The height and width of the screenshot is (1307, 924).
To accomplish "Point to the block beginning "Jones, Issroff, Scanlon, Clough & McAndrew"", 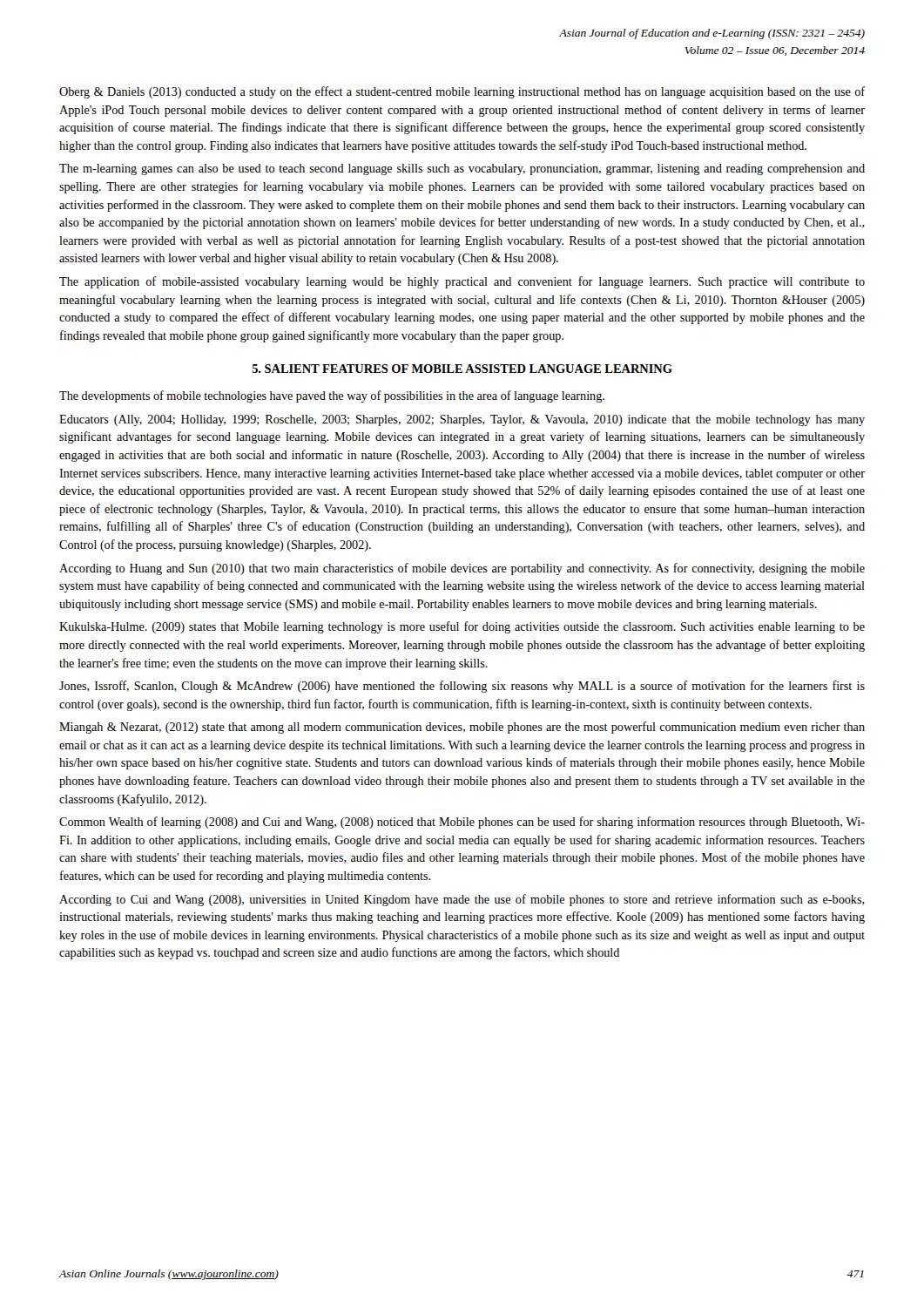I will pos(462,695).
